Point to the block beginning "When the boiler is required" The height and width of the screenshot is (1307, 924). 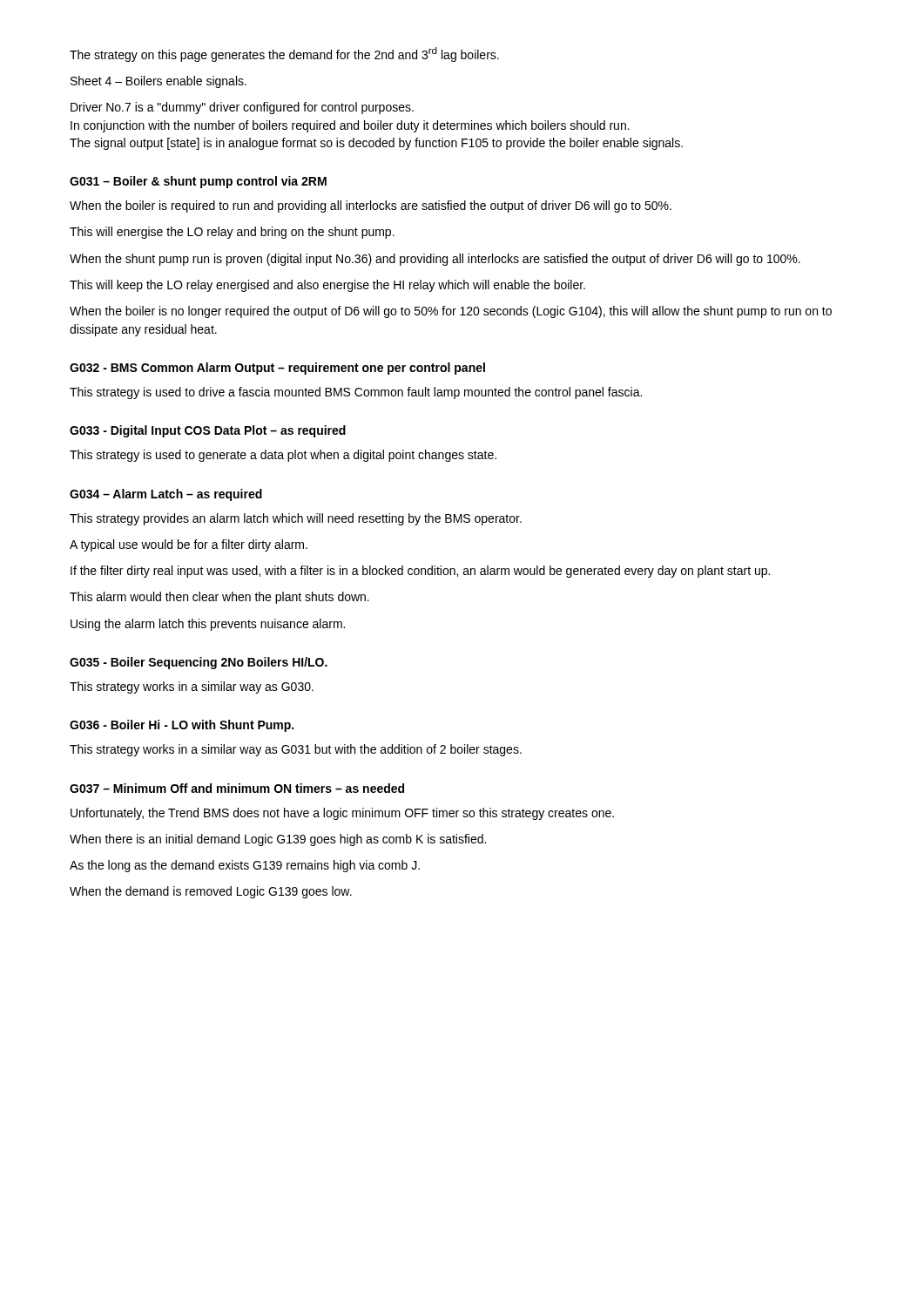(x=371, y=206)
